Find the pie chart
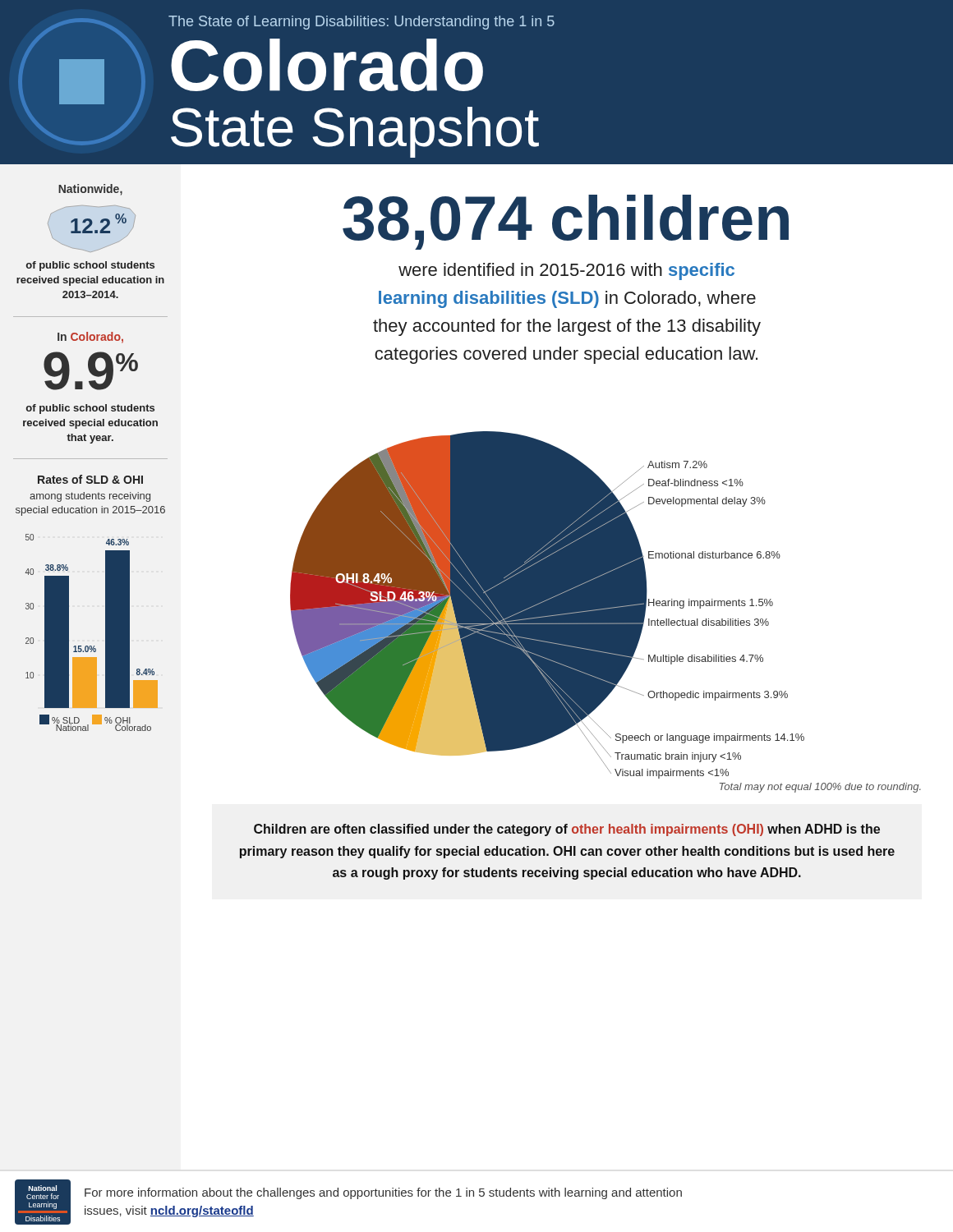Screen dimensions: 1232x953 [x=565, y=588]
